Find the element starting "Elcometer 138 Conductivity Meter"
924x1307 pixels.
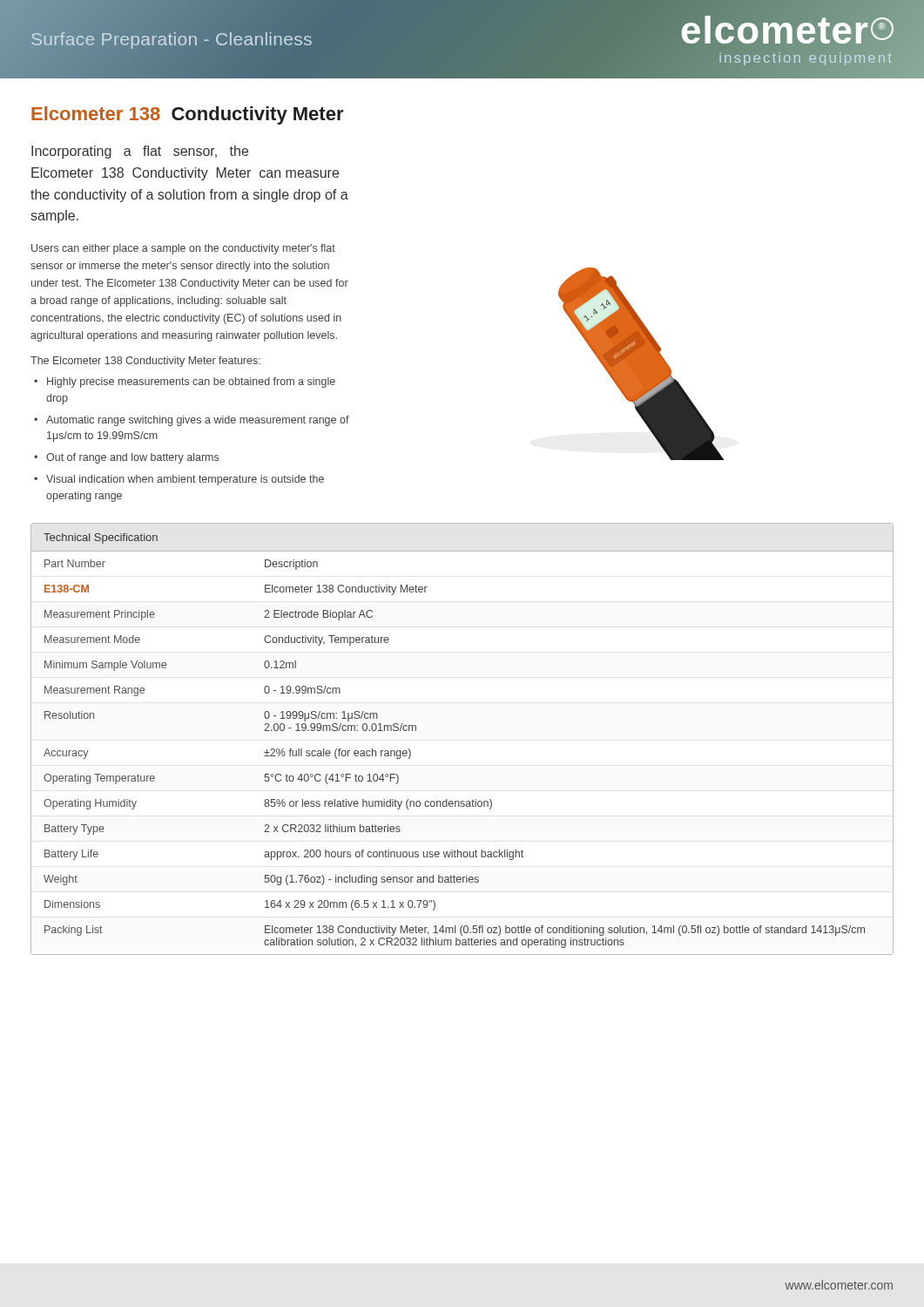coord(187,114)
